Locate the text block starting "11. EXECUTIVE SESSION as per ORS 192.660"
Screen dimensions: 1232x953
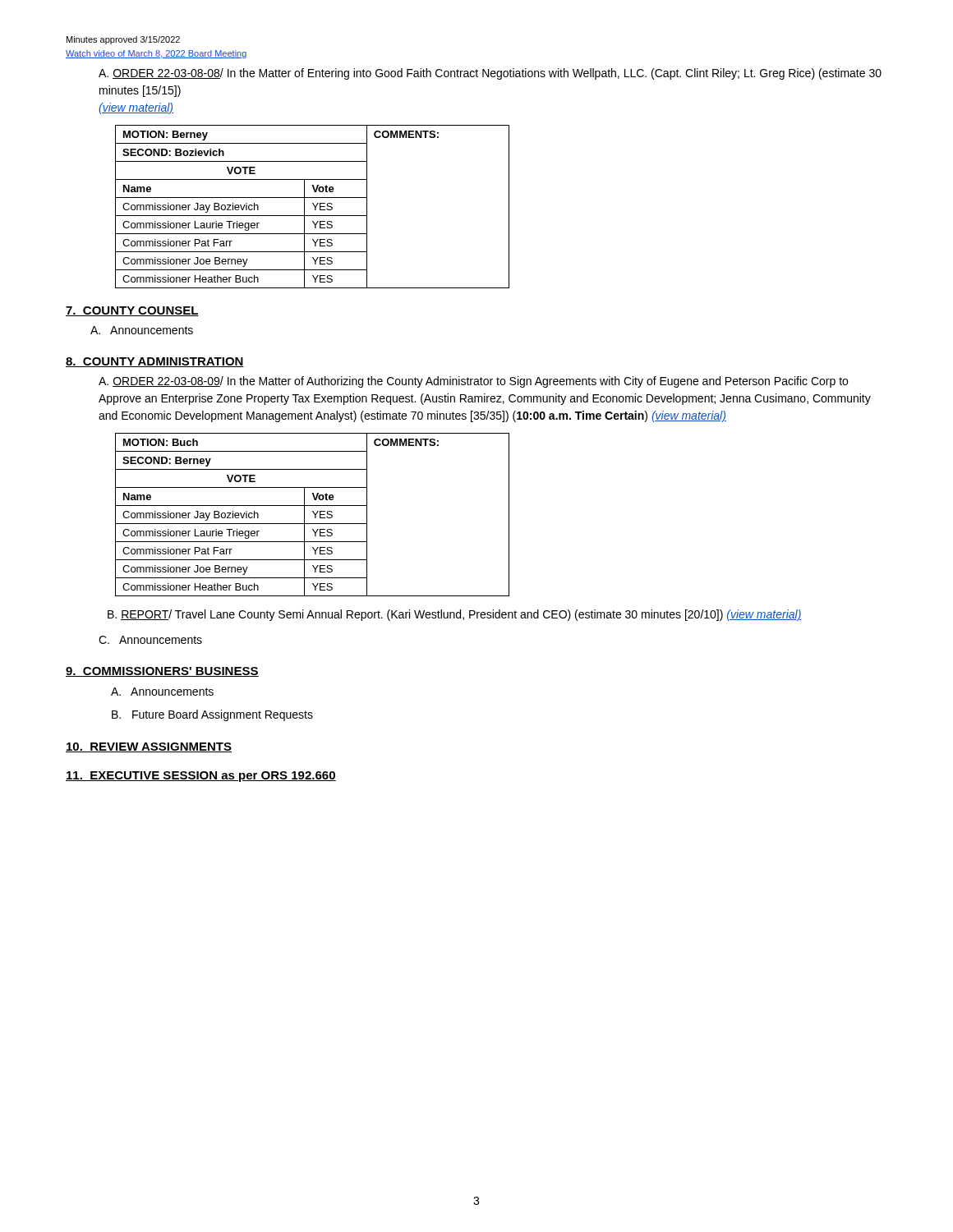click(x=201, y=775)
